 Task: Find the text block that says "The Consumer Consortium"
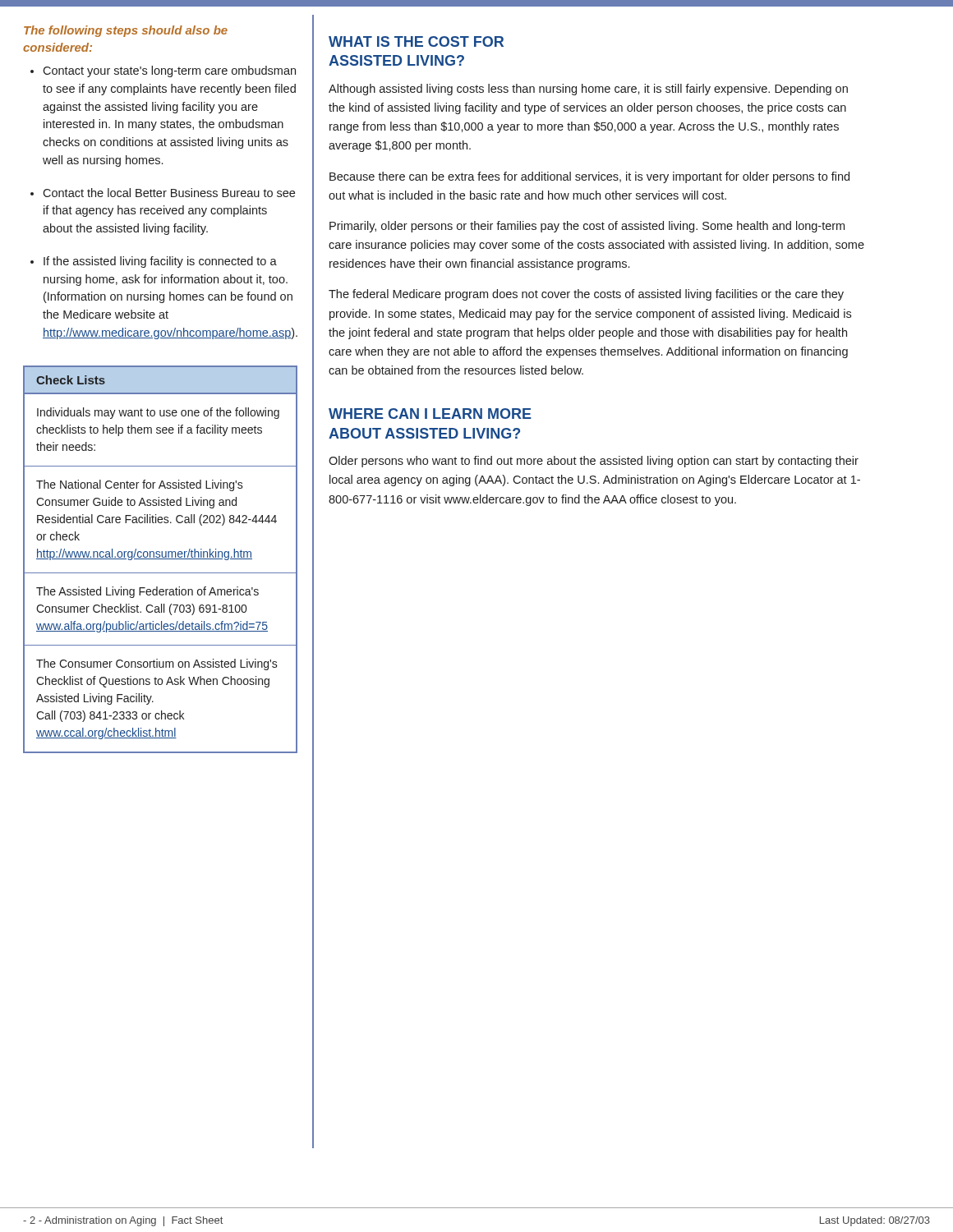[x=157, y=698]
